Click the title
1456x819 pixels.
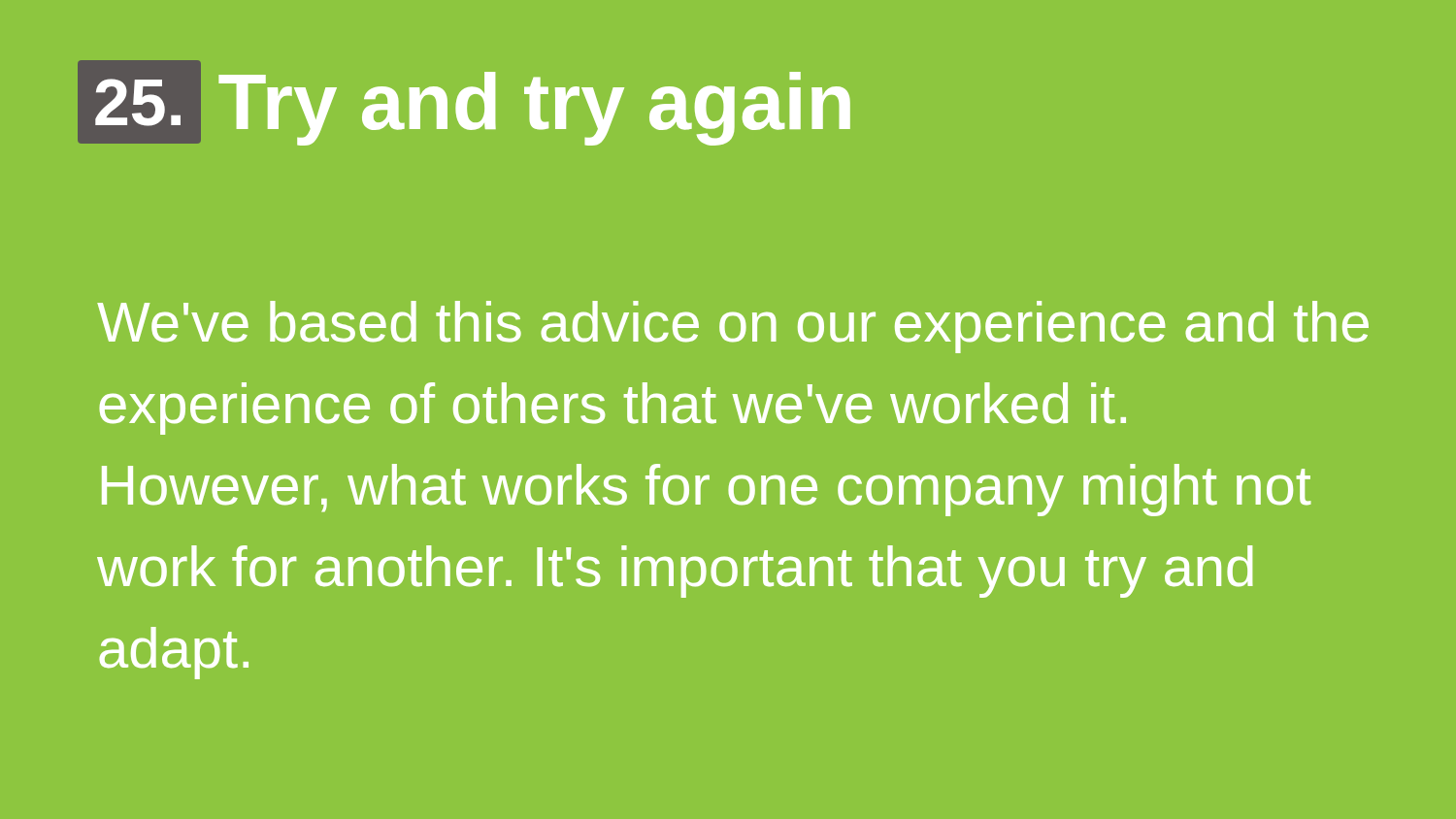pyautogui.click(x=466, y=102)
